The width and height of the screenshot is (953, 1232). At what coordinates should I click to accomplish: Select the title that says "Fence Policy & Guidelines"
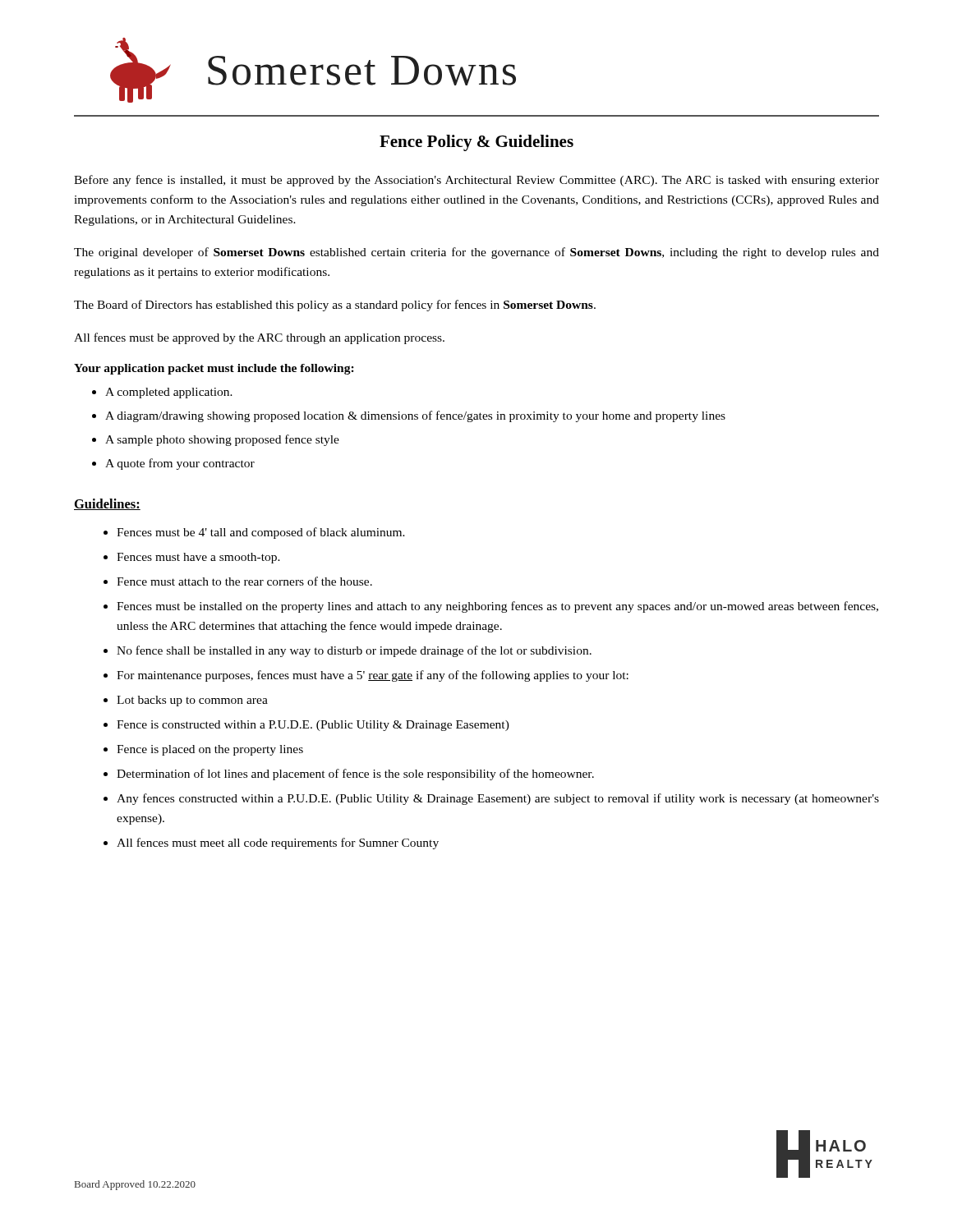tap(476, 141)
